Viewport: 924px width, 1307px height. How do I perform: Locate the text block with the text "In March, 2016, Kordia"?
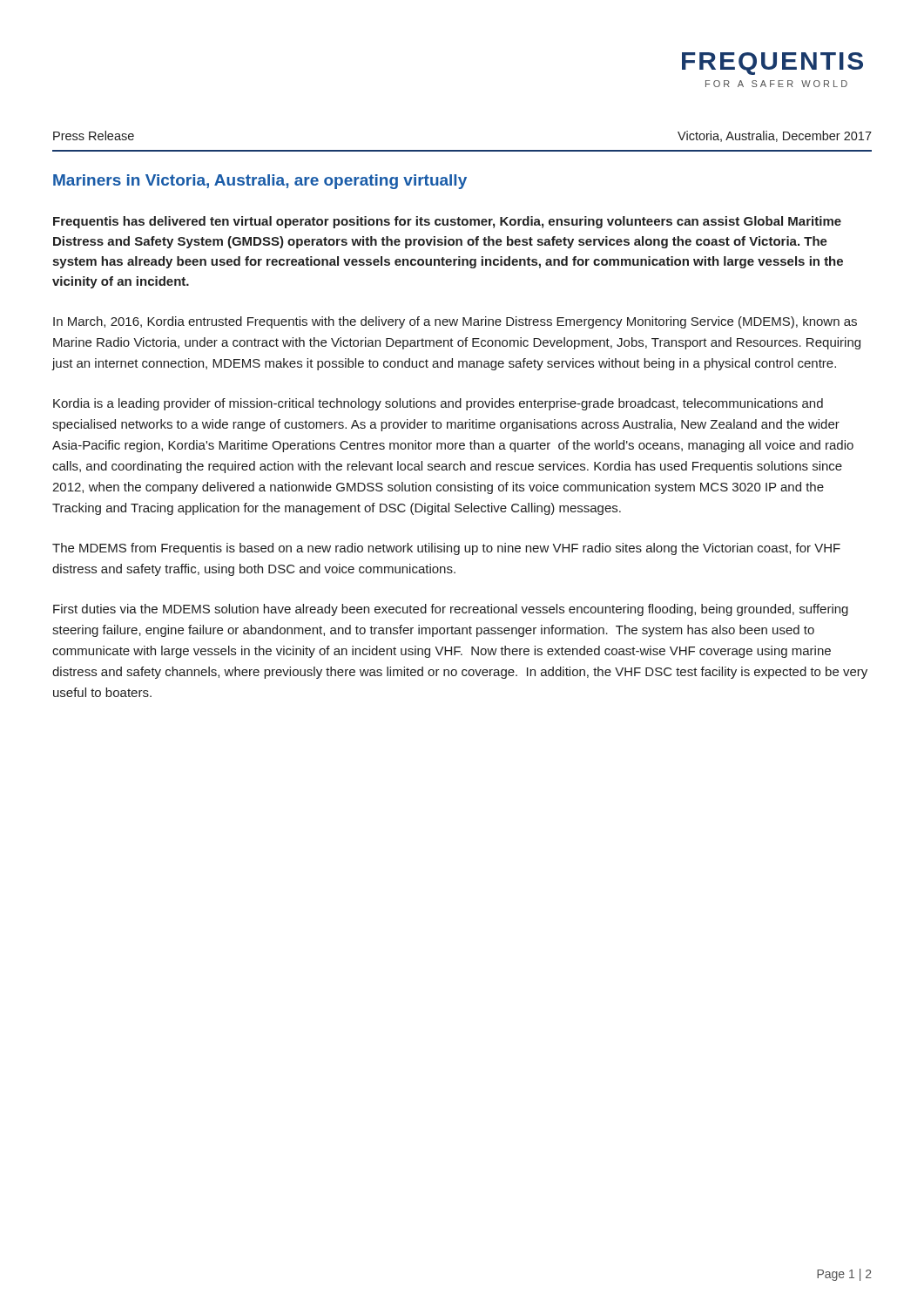pos(462,342)
